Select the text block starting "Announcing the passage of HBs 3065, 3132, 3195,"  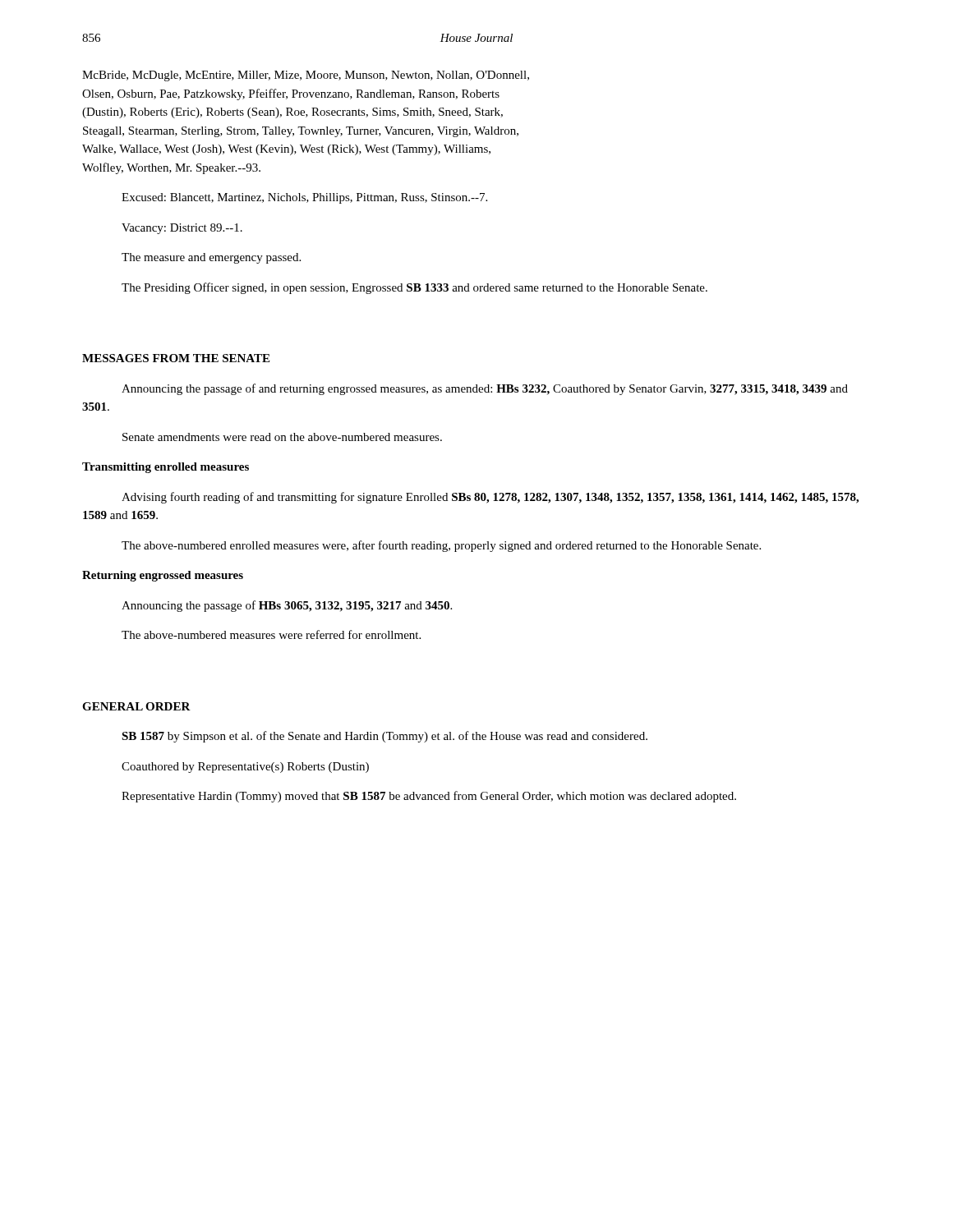point(287,605)
